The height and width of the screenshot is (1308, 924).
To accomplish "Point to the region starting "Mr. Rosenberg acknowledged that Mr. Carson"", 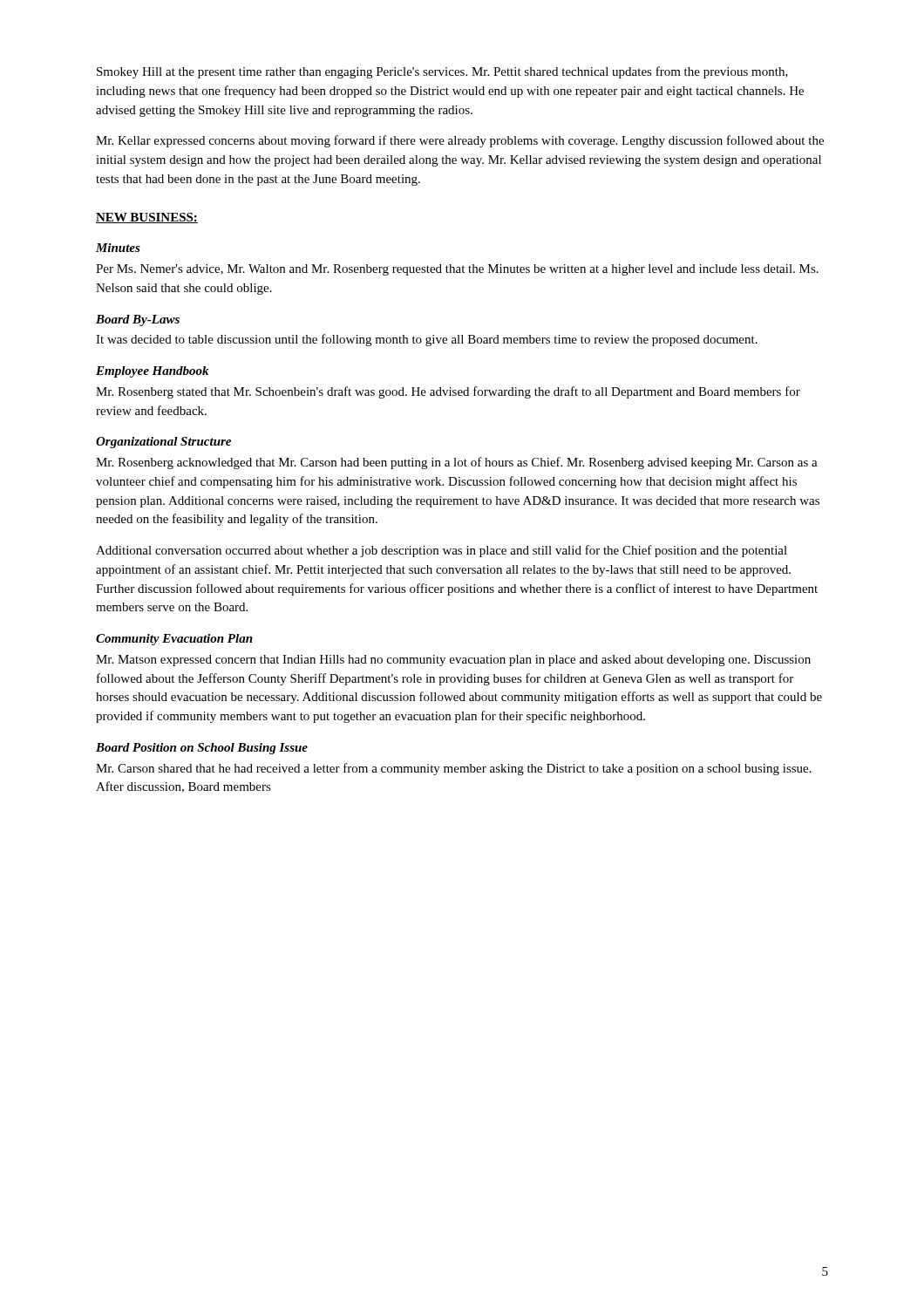I will (x=458, y=491).
